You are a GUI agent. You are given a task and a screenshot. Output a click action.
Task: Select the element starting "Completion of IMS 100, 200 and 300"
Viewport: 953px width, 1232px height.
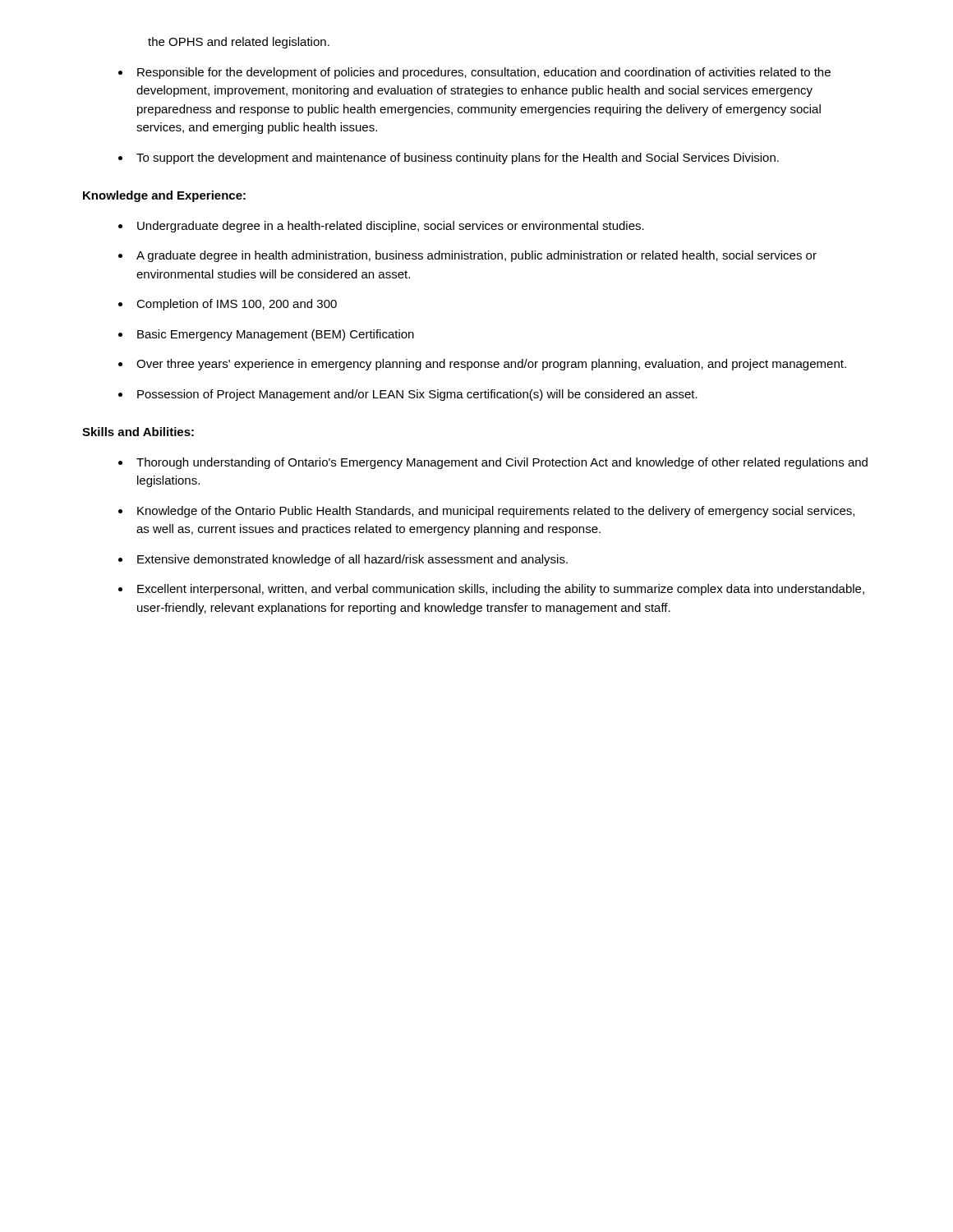237,304
